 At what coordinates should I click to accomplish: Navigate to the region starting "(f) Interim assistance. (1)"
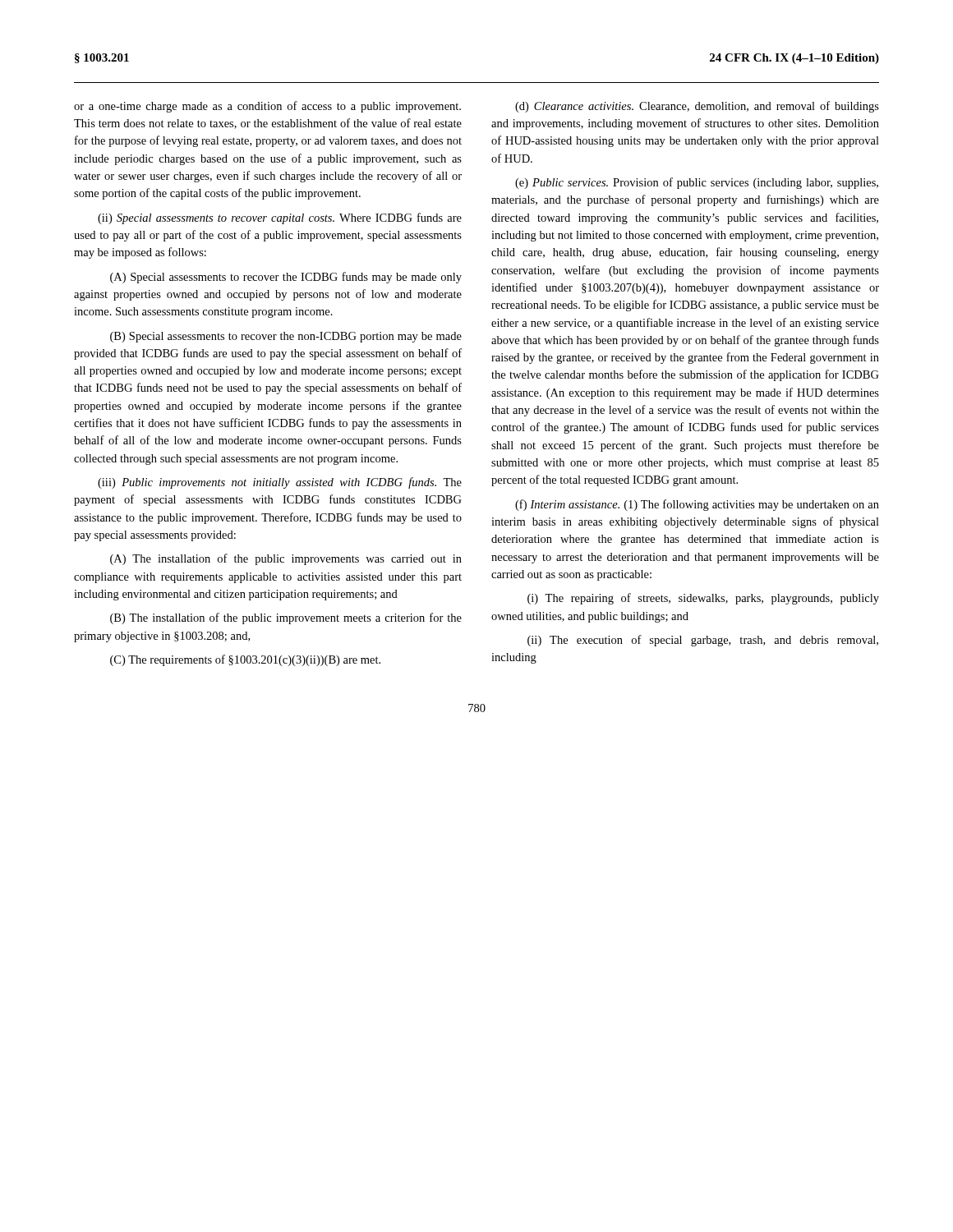point(685,540)
